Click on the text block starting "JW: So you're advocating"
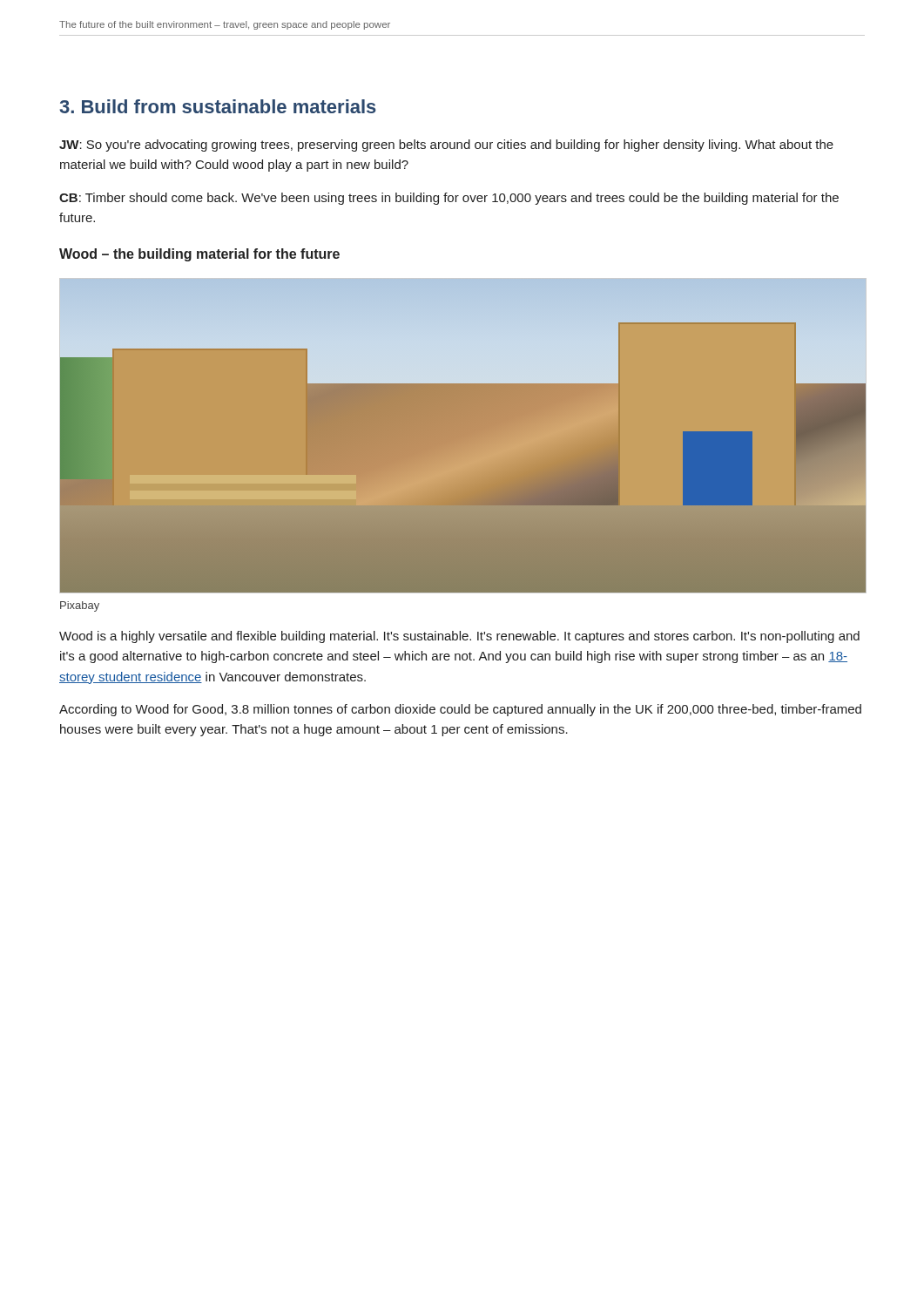Screen dimensions: 1307x924 pos(446,154)
